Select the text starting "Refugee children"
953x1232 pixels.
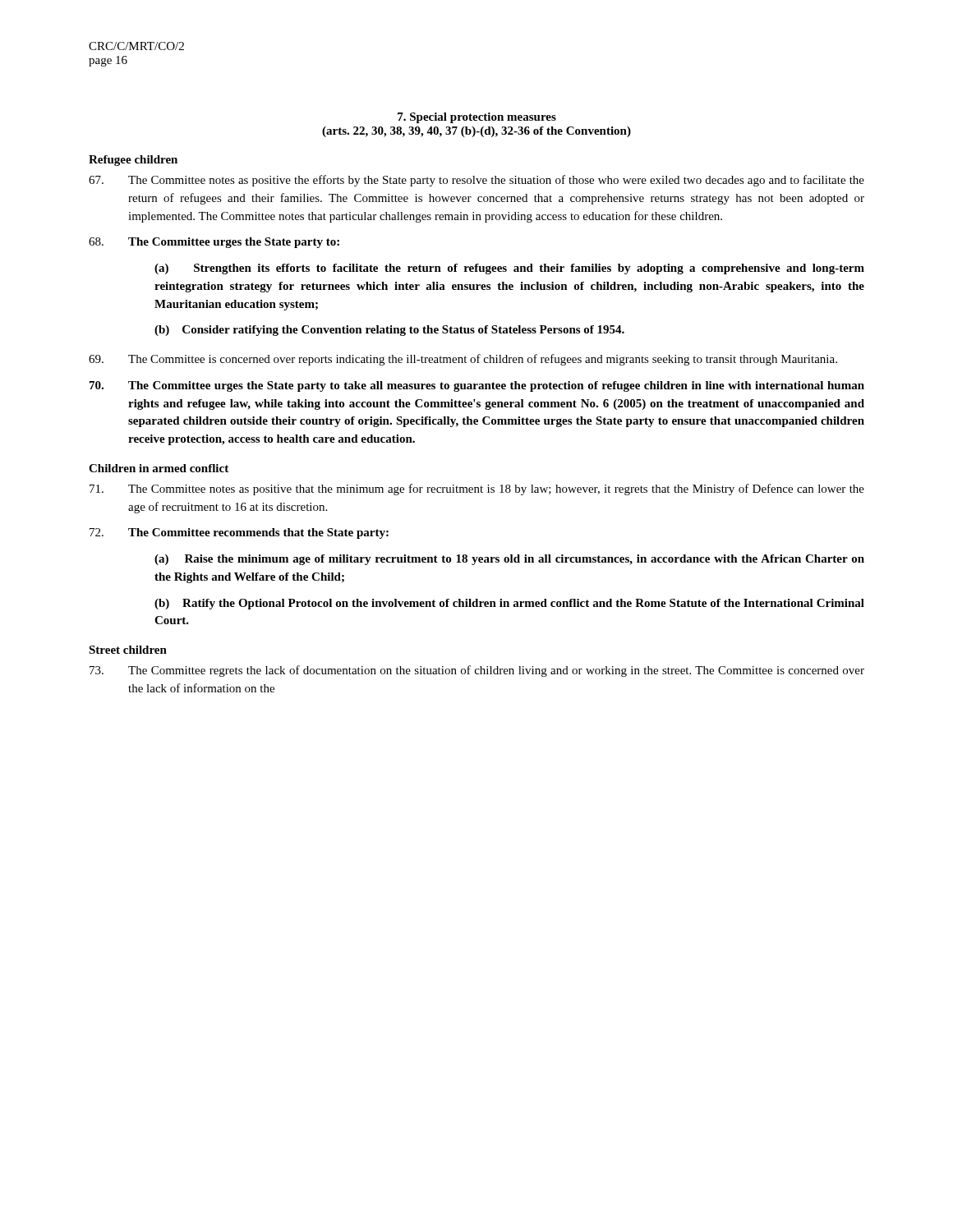point(133,159)
